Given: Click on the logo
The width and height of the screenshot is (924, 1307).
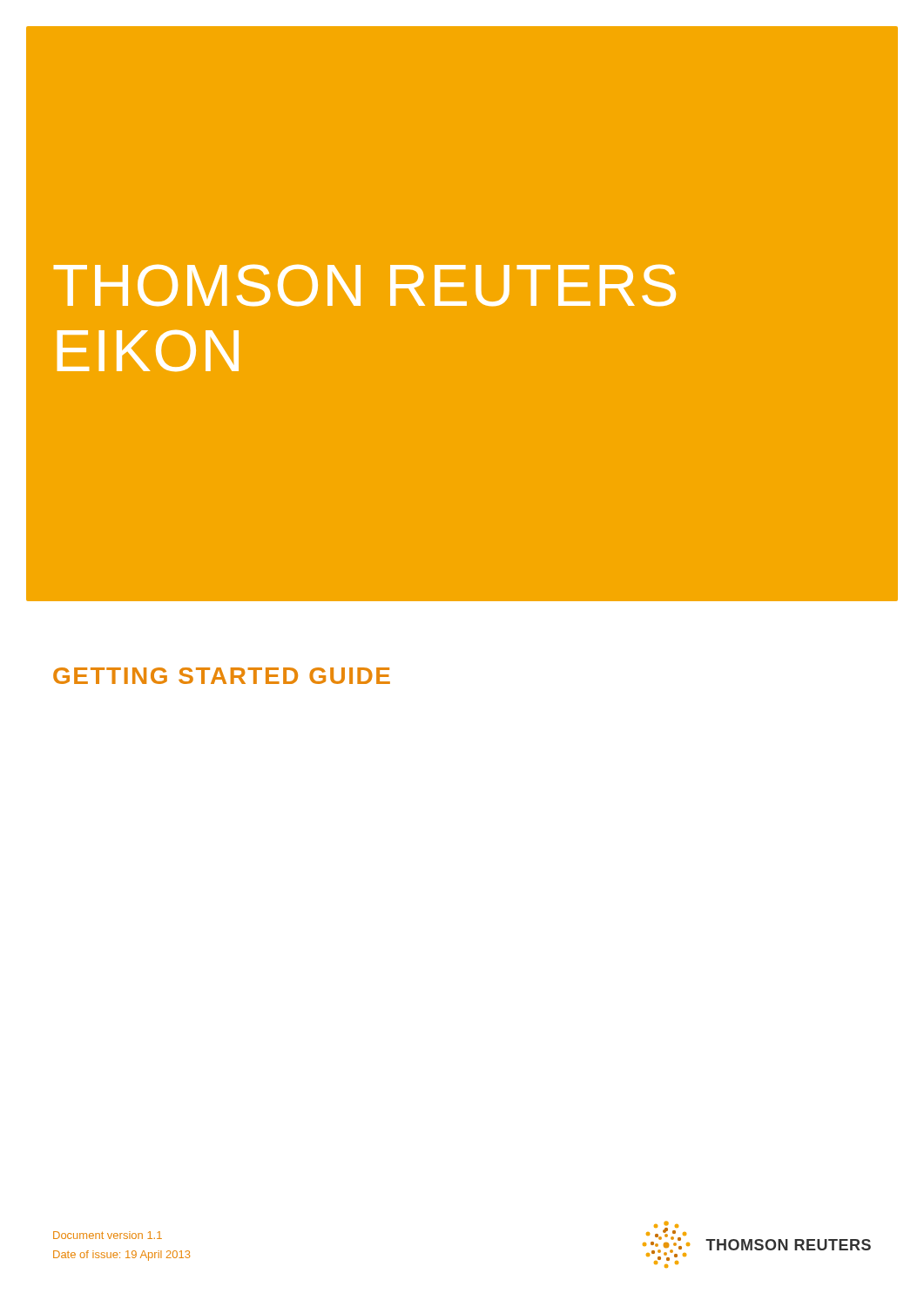Looking at the screenshot, I should point(756,1245).
